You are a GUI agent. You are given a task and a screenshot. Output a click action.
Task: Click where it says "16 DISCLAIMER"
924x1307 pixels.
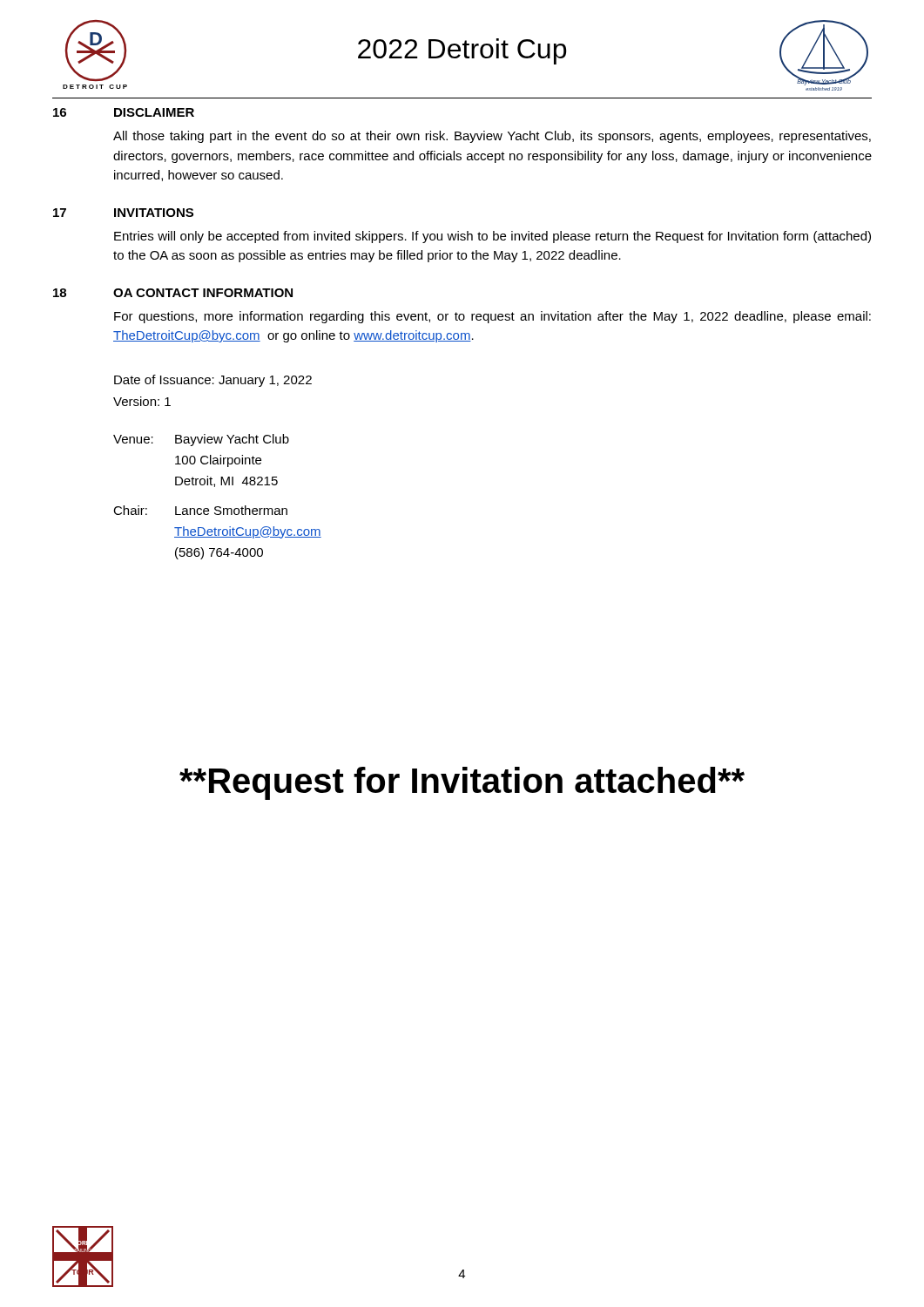tap(124, 112)
